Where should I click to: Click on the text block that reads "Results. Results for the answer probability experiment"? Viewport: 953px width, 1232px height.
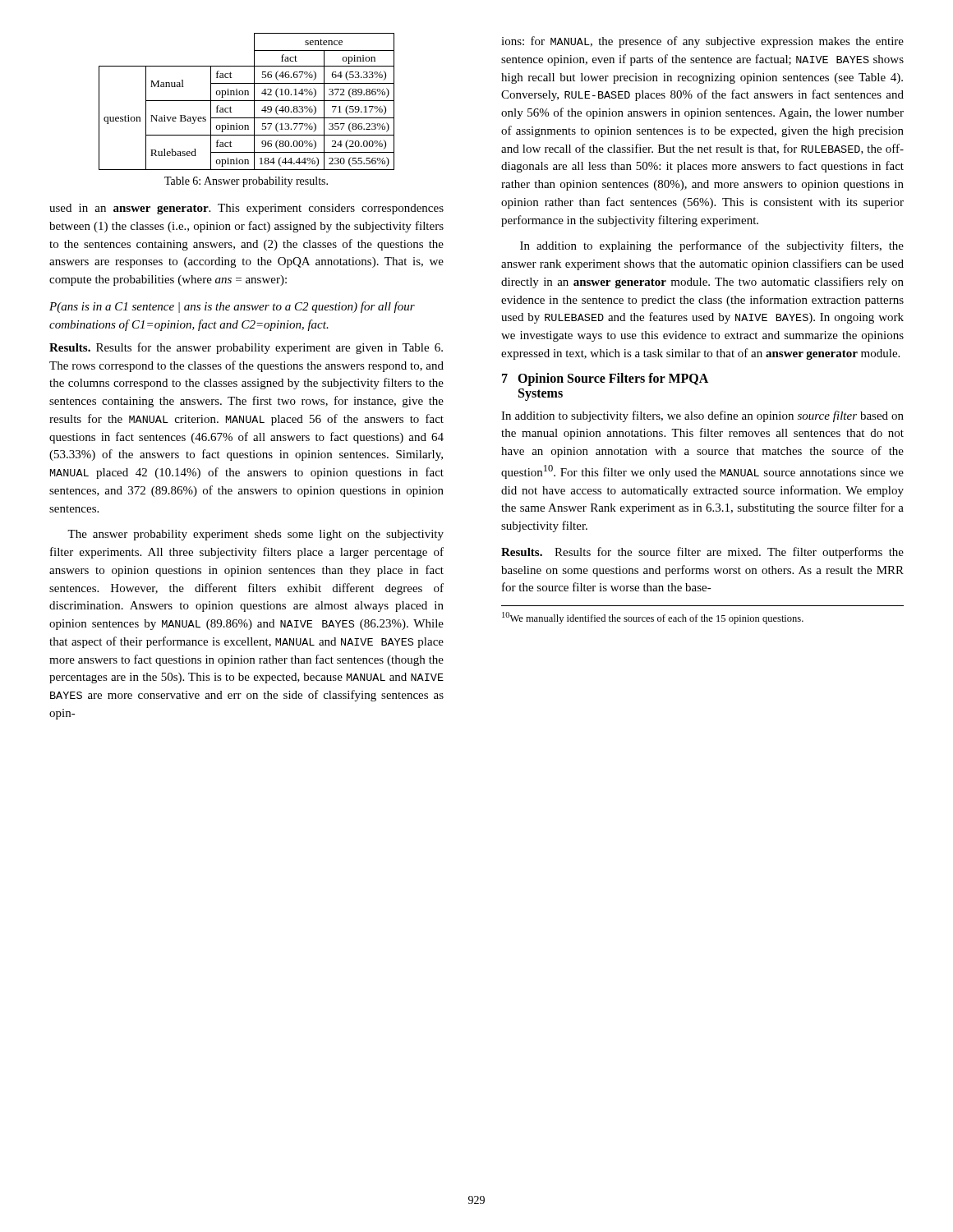coord(246,531)
